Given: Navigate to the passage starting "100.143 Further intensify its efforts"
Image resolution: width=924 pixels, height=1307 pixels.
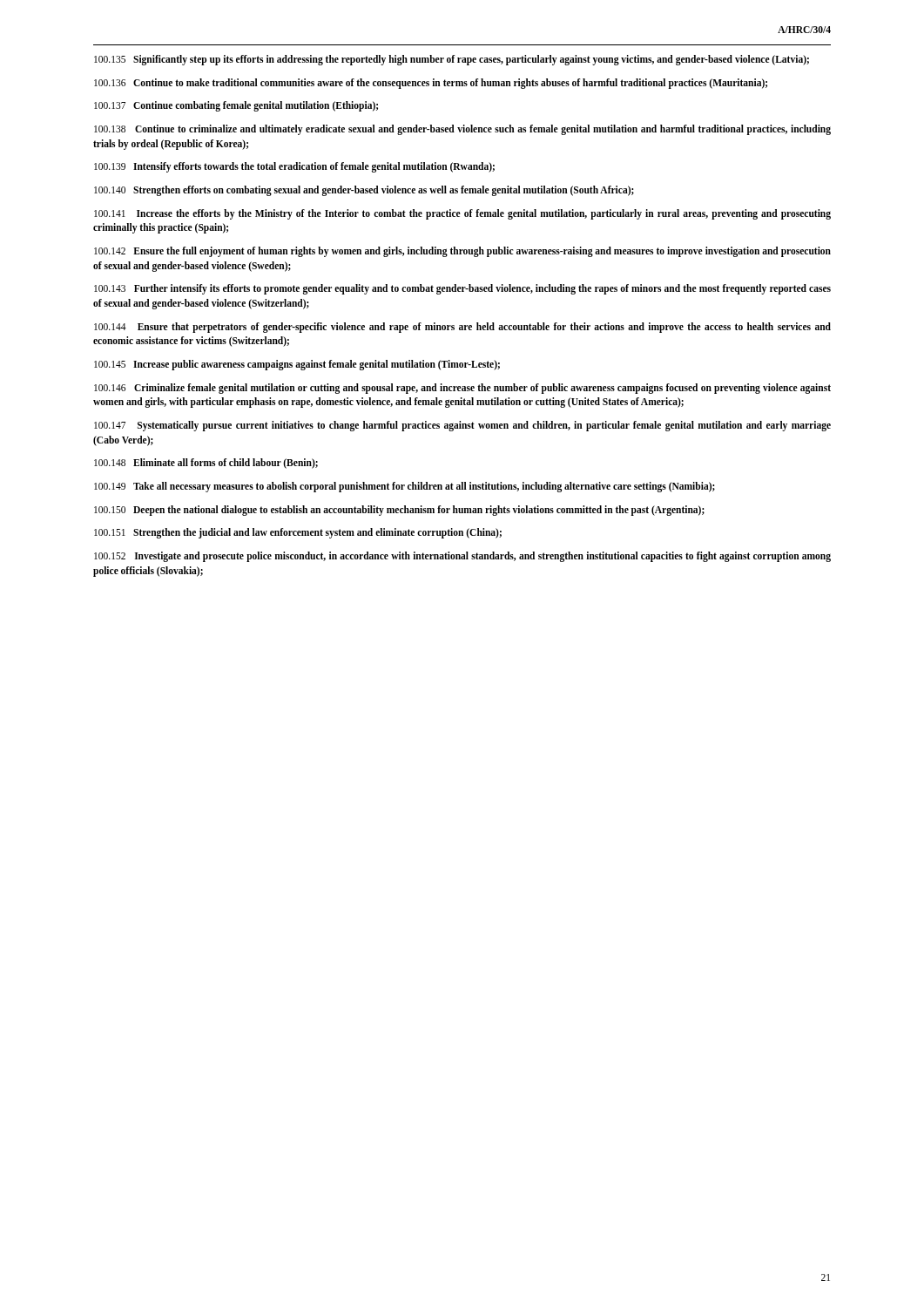Looking at the screenshot, I should [462, 296].
